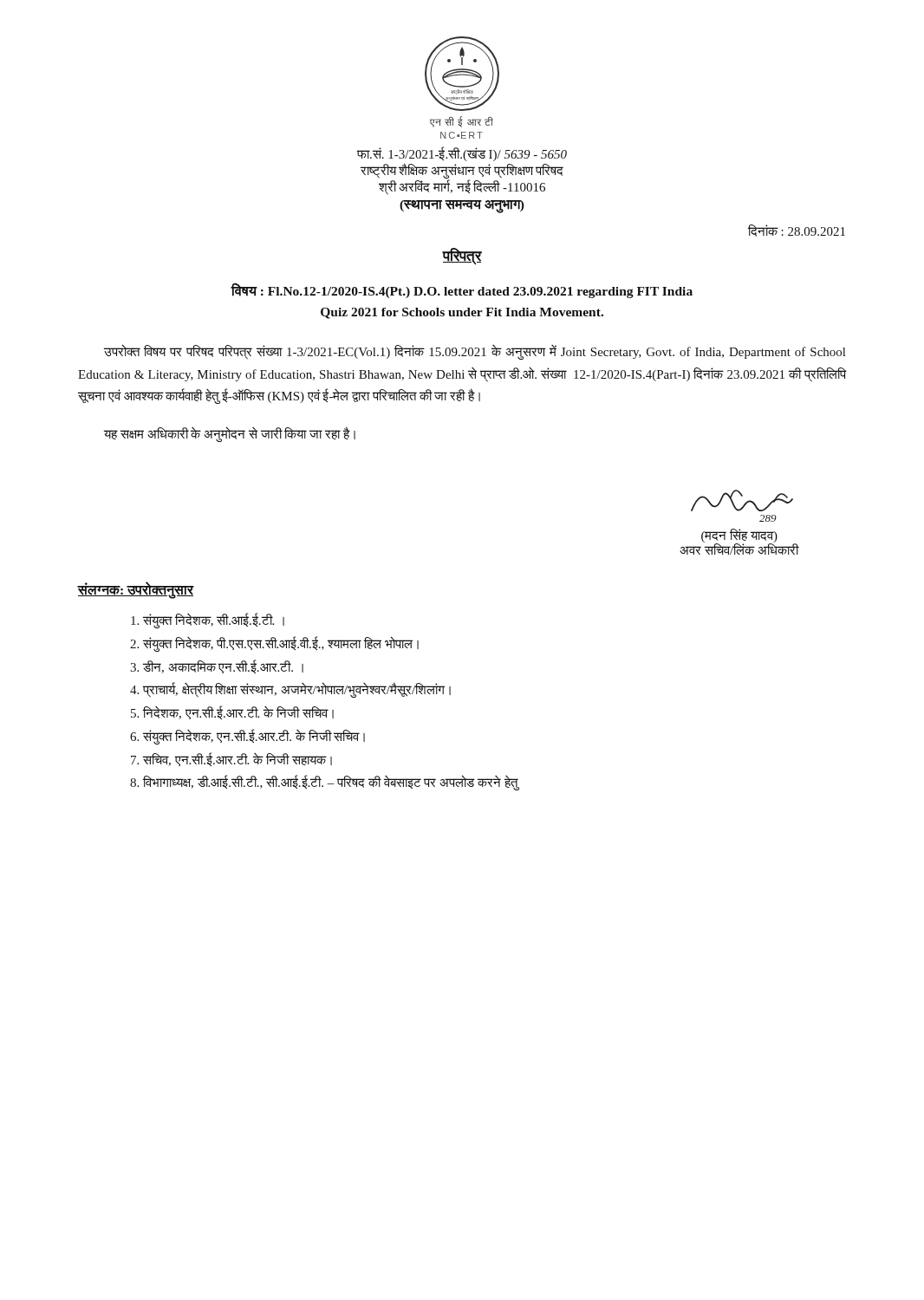This screenshot has width=924, height=1300.
Task: Point to the block beginning "8. विभागाध्यक्ष, डी.आई.सी.टी., सी.आई.ई.टी. – परिषद की"
Action: tap(324, 783)
